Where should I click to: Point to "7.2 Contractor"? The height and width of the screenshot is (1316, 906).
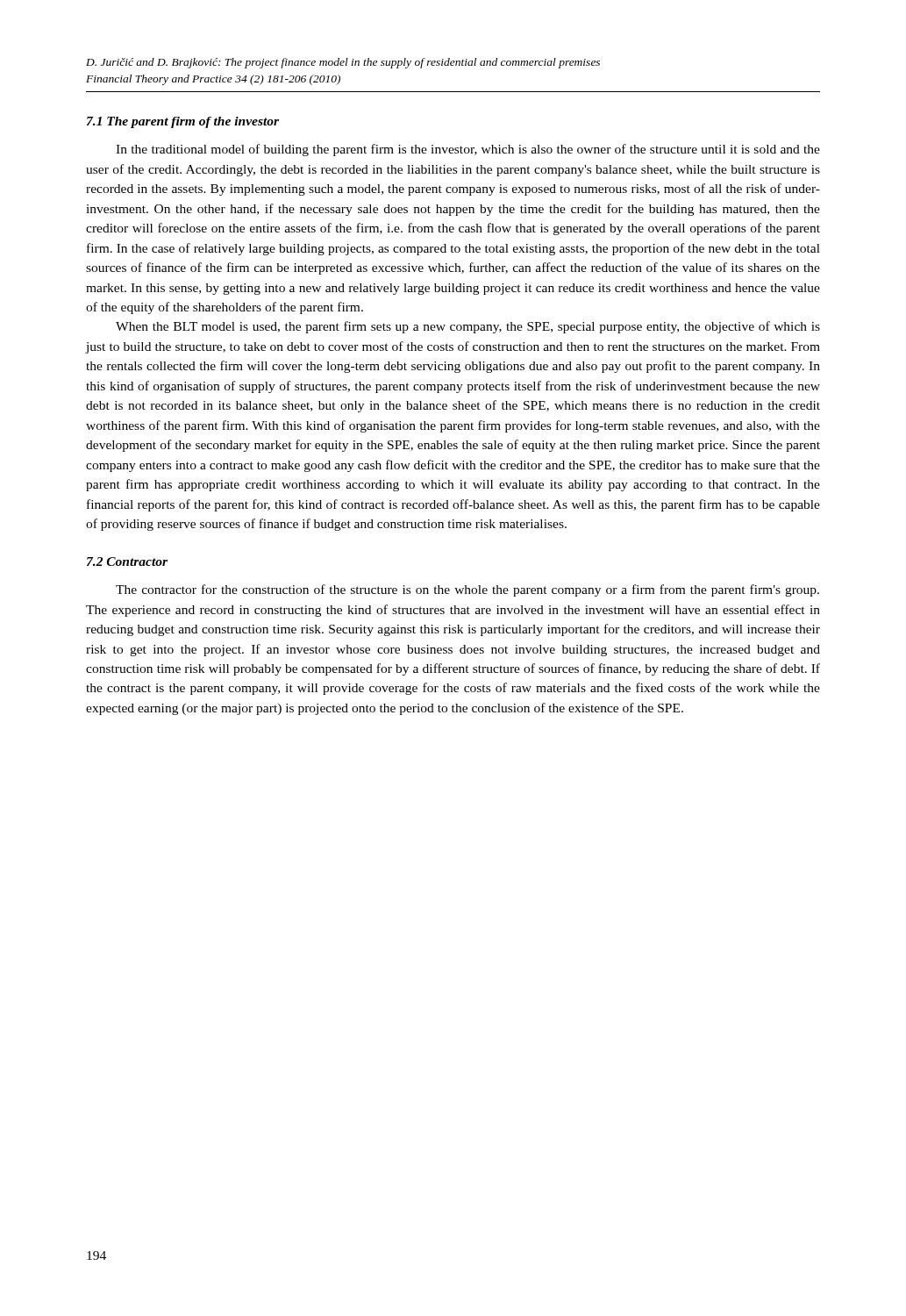pyautogui.click(x=127, y=561)
